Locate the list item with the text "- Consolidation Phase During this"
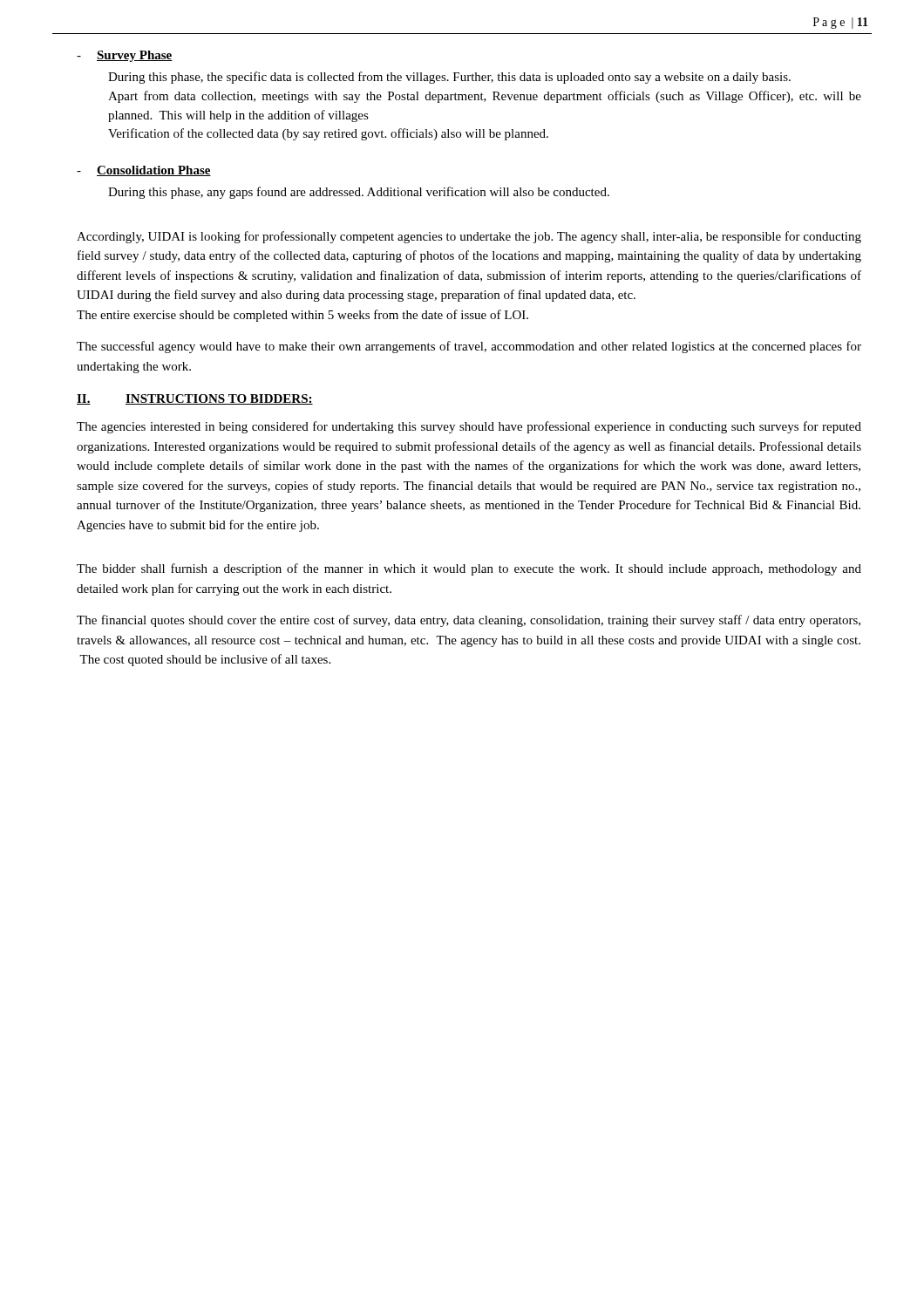924x1308 pixels. [x=469, y=183]
